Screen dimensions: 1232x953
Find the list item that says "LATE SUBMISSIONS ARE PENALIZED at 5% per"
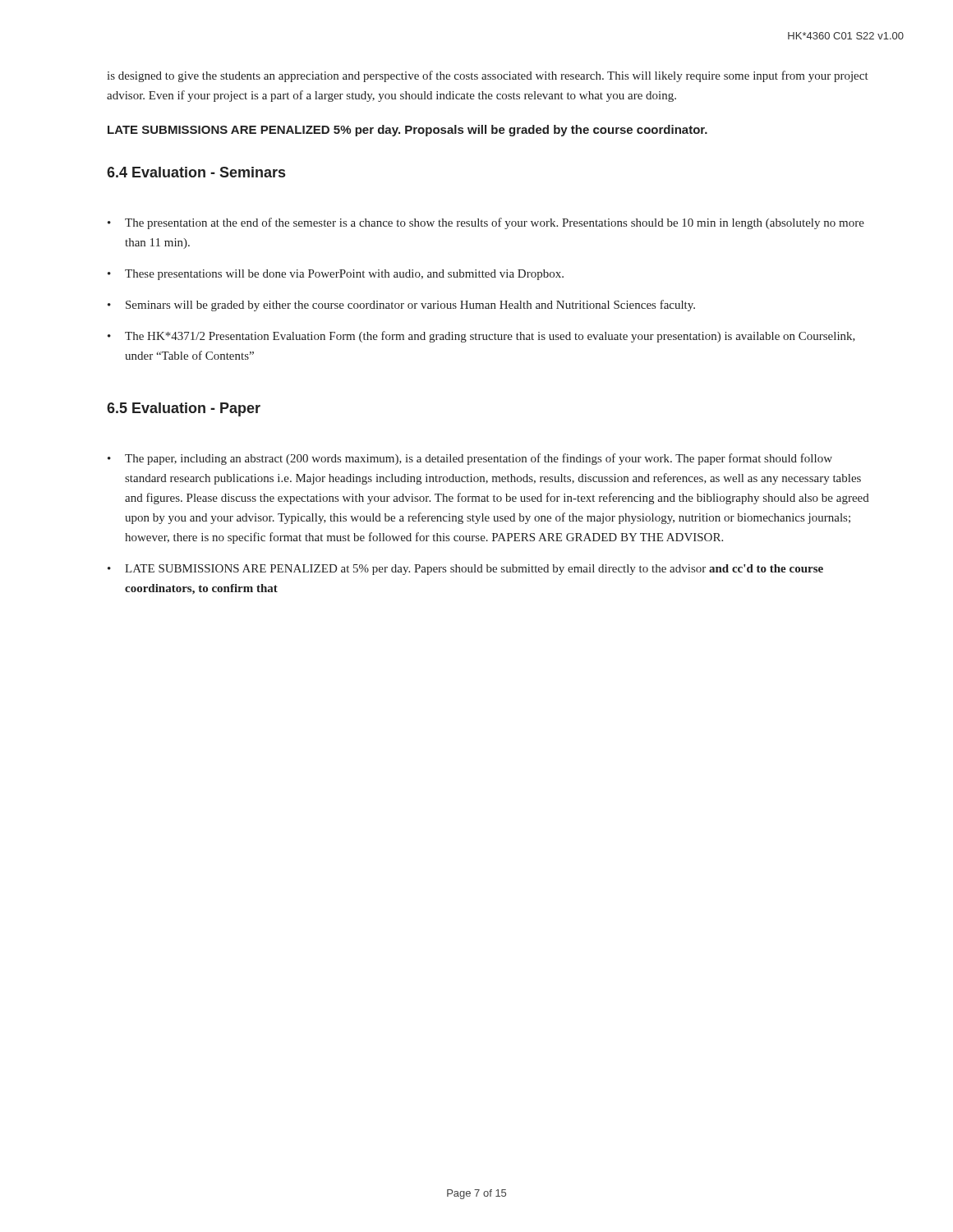(x=474, y=578)
